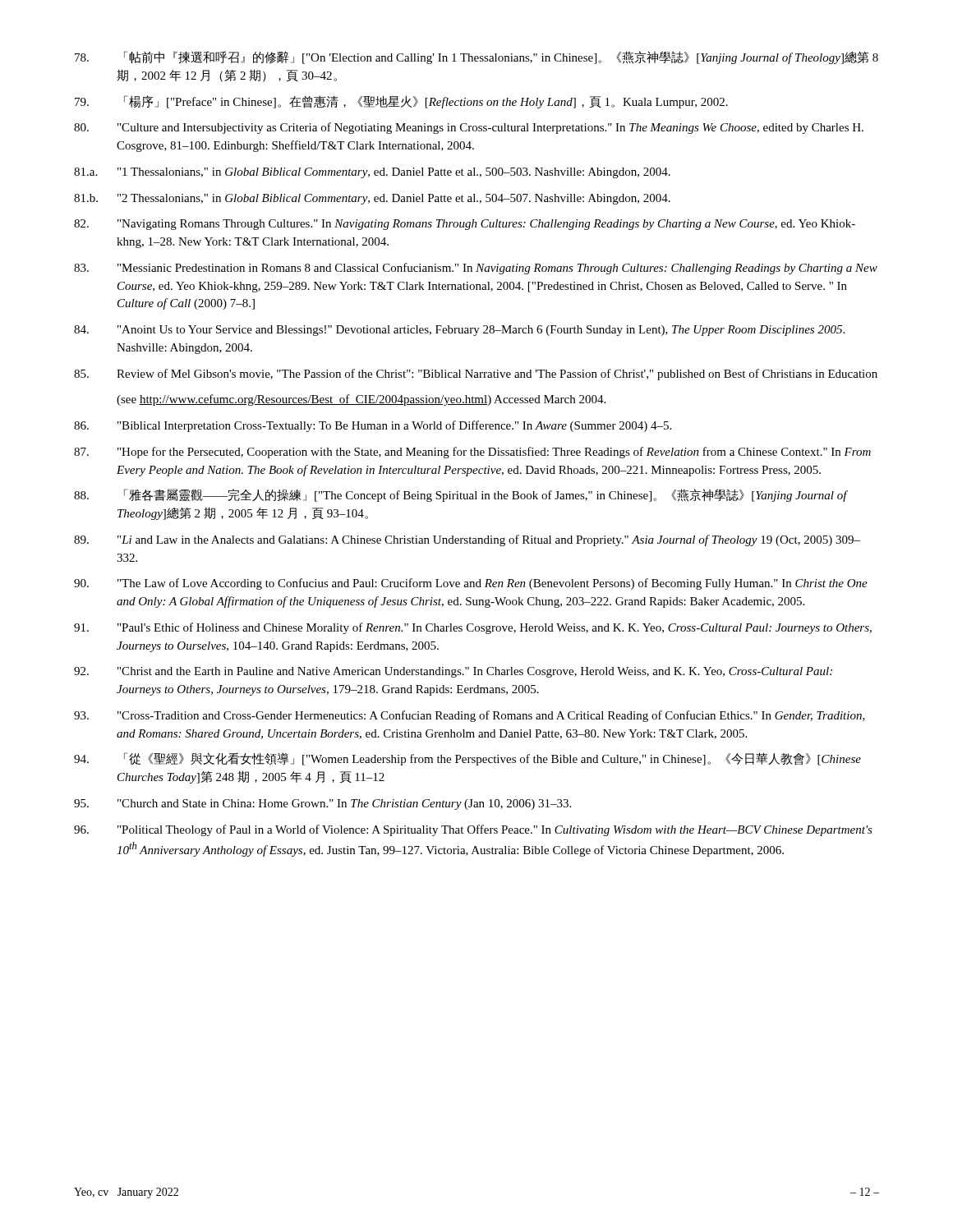Where is the passage that starts "88. 「雅各書屬靈觀——完全人的操練」["The Concept"?

pyautogui.click(x=476, y=505)
